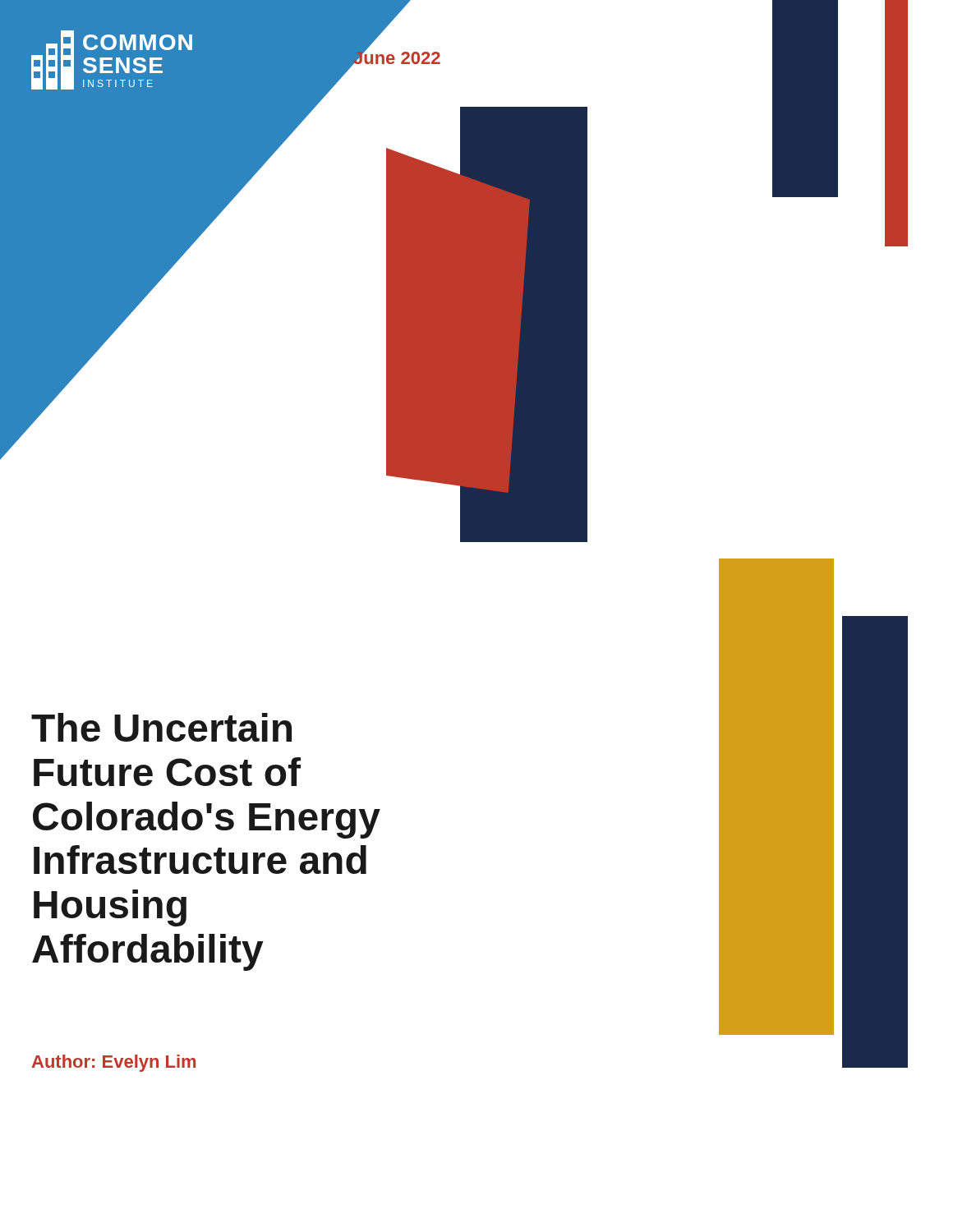The image size is (953, 1232).
Task: Click a logo
Action: (x=122, y=60)
